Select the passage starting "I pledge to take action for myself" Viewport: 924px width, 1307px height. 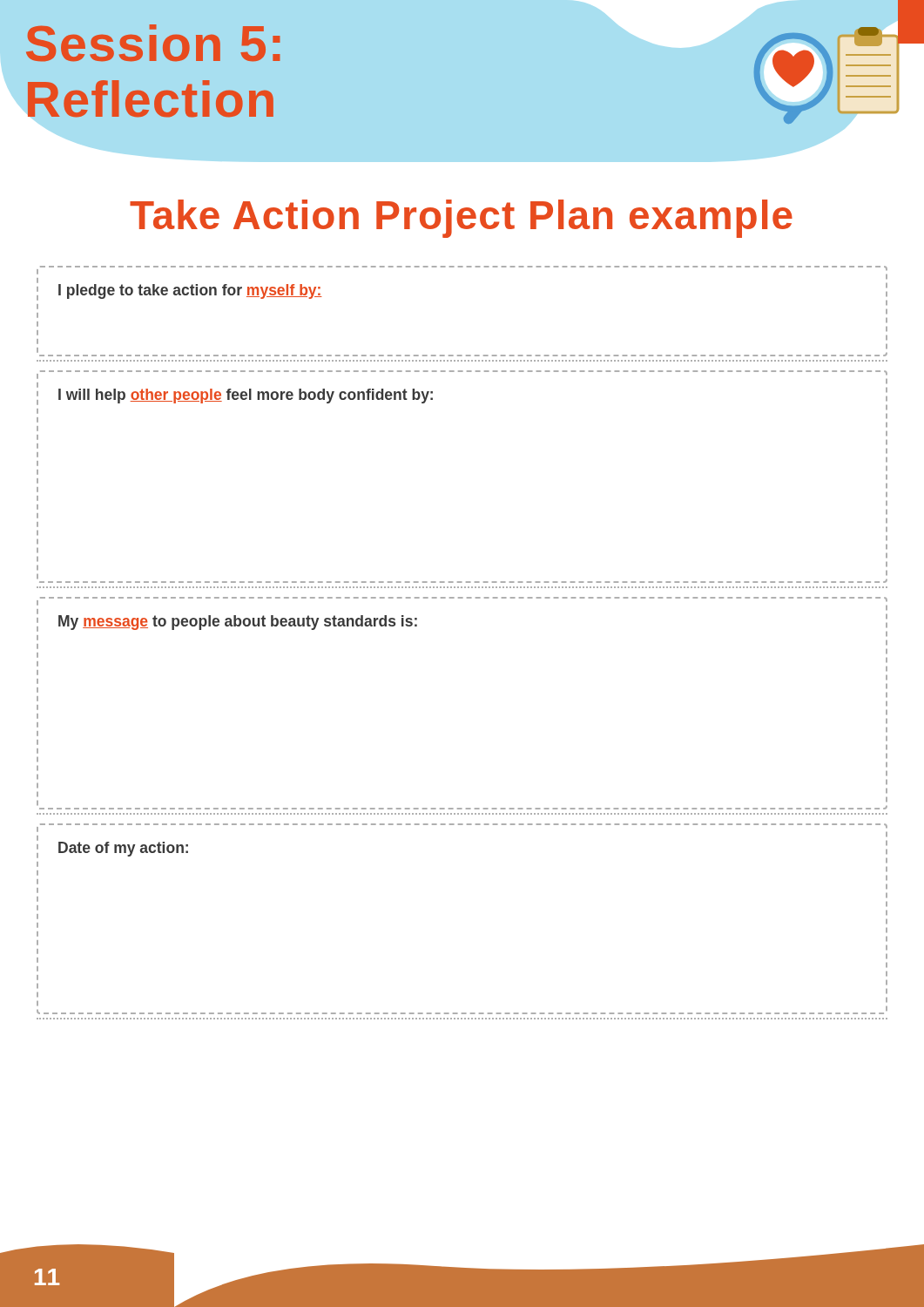[x=190, y=291]
